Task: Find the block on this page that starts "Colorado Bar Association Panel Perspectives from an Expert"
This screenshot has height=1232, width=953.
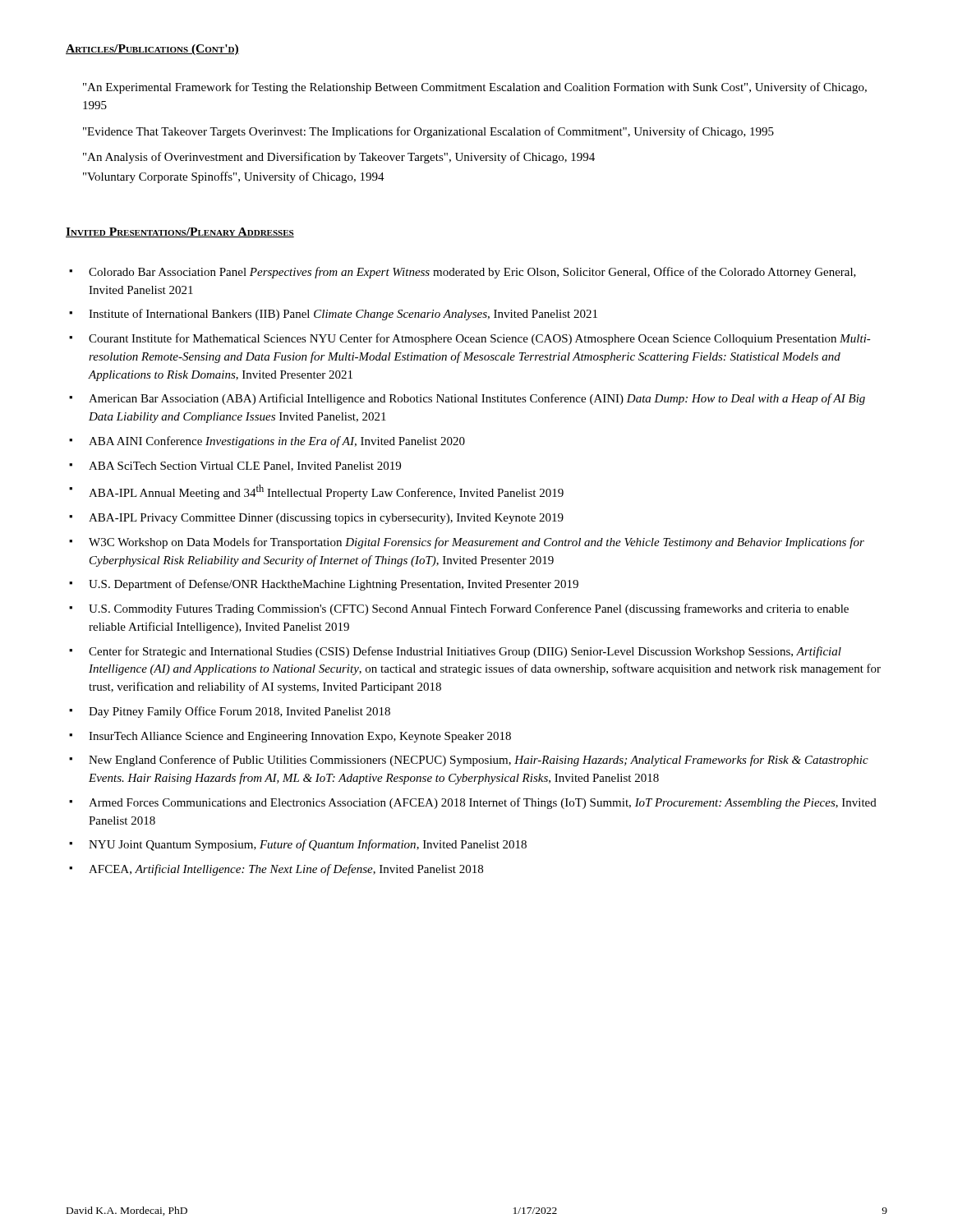Action: click(473, 281)
